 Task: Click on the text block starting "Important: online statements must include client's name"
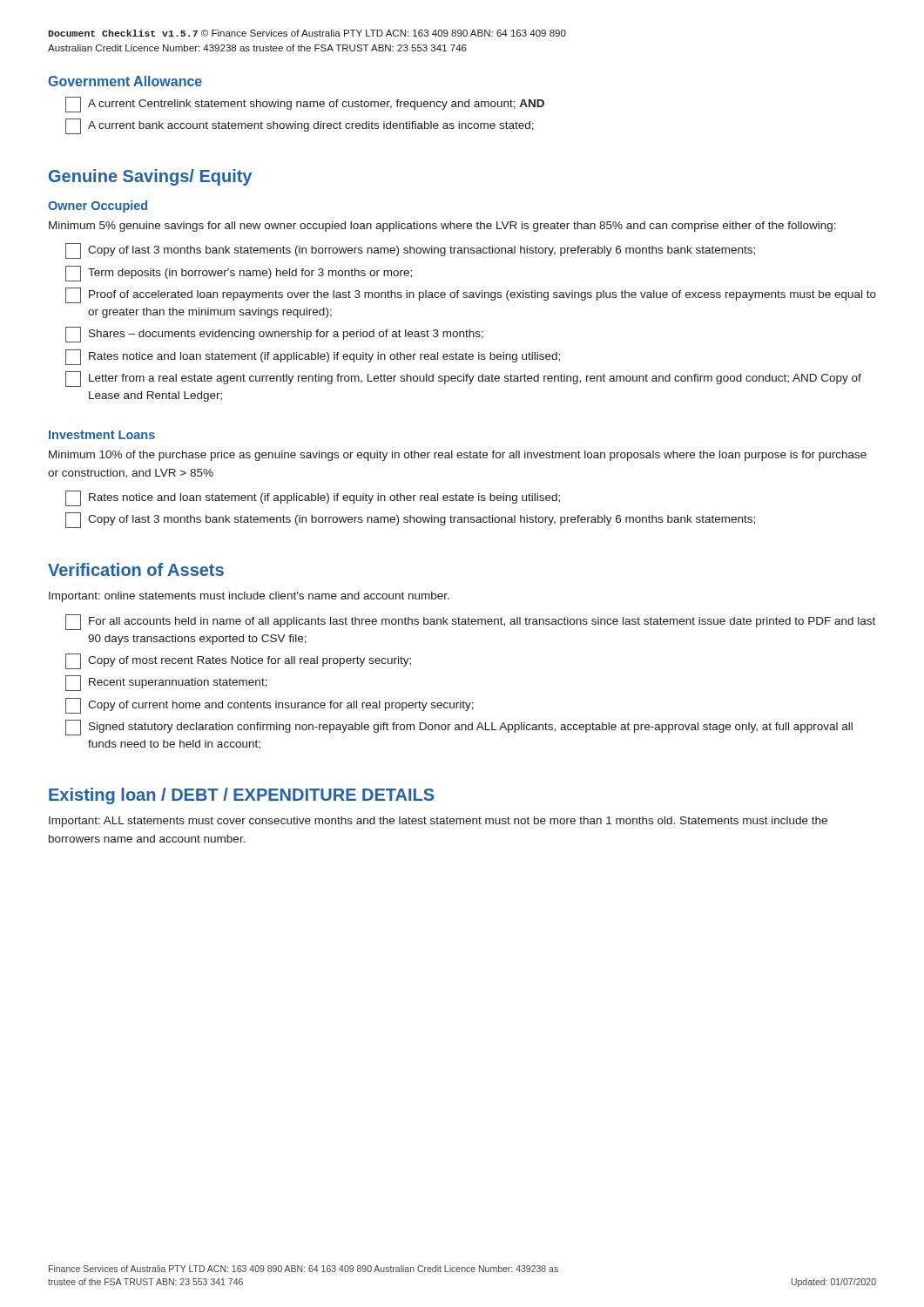pos(249,596)
